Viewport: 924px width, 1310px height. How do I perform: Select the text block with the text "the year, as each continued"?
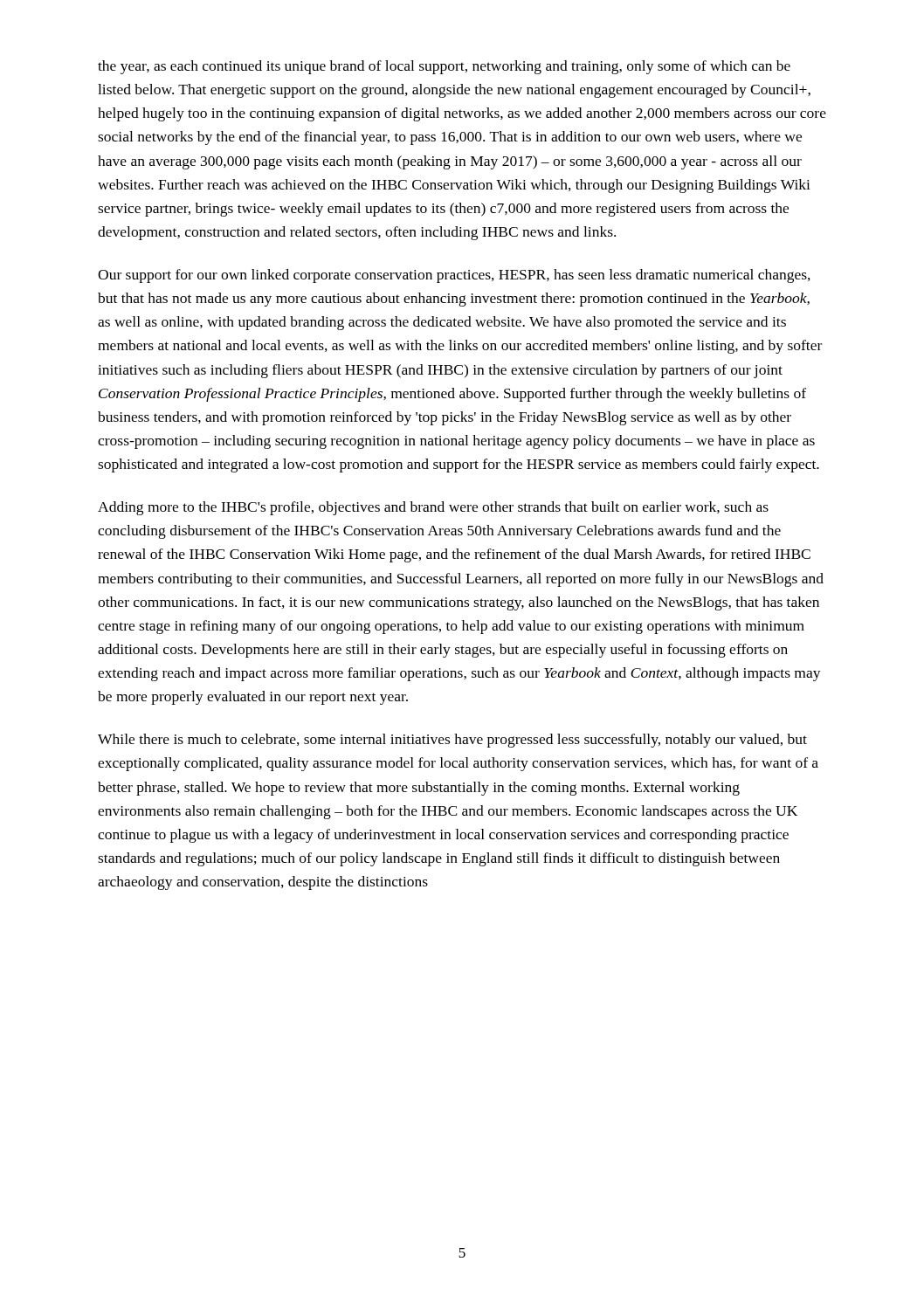(x=462, y=148)
